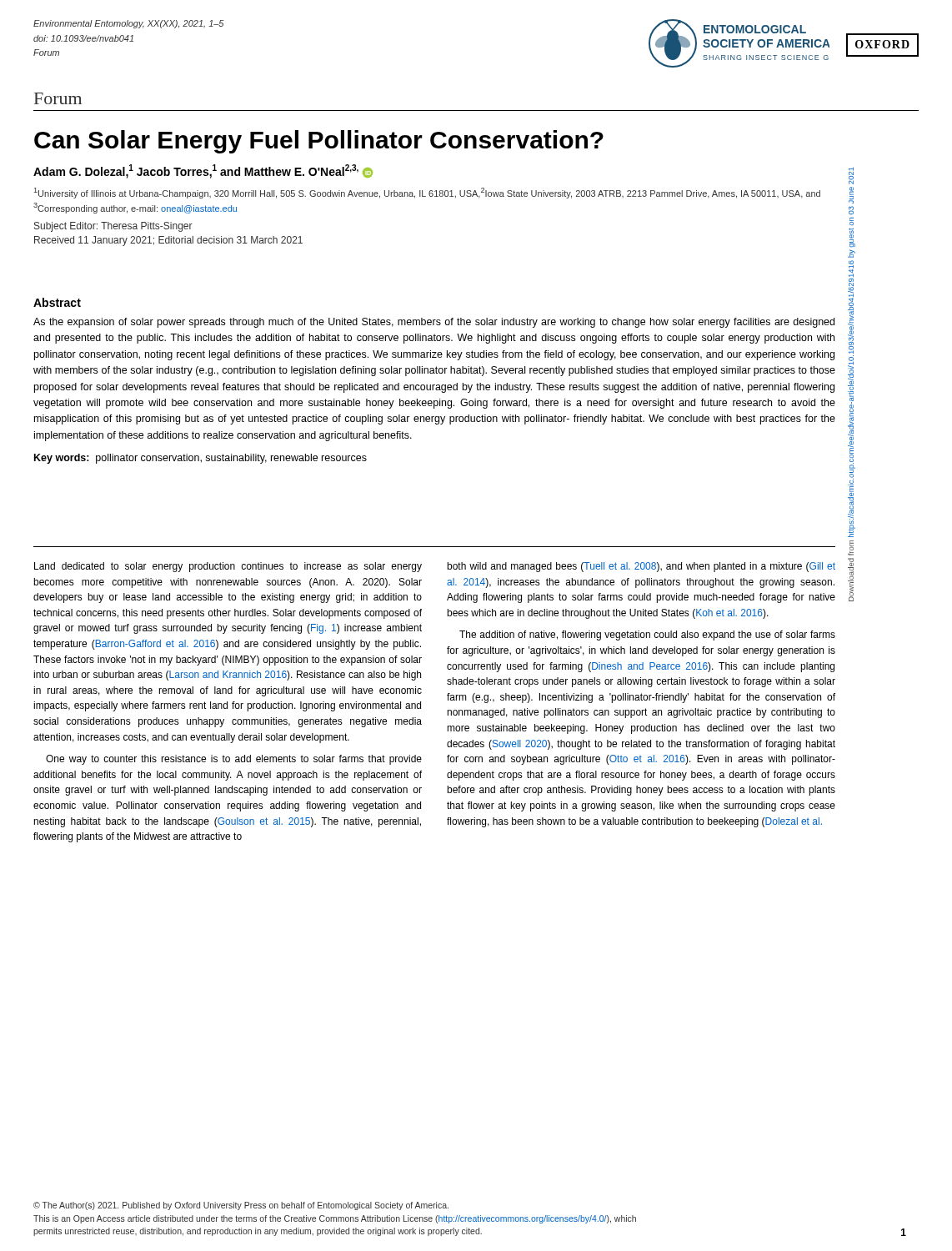Click the passage that begins "Received 11 January 2021;"
Screen dimensions: 1251x952
pos(168,240)
